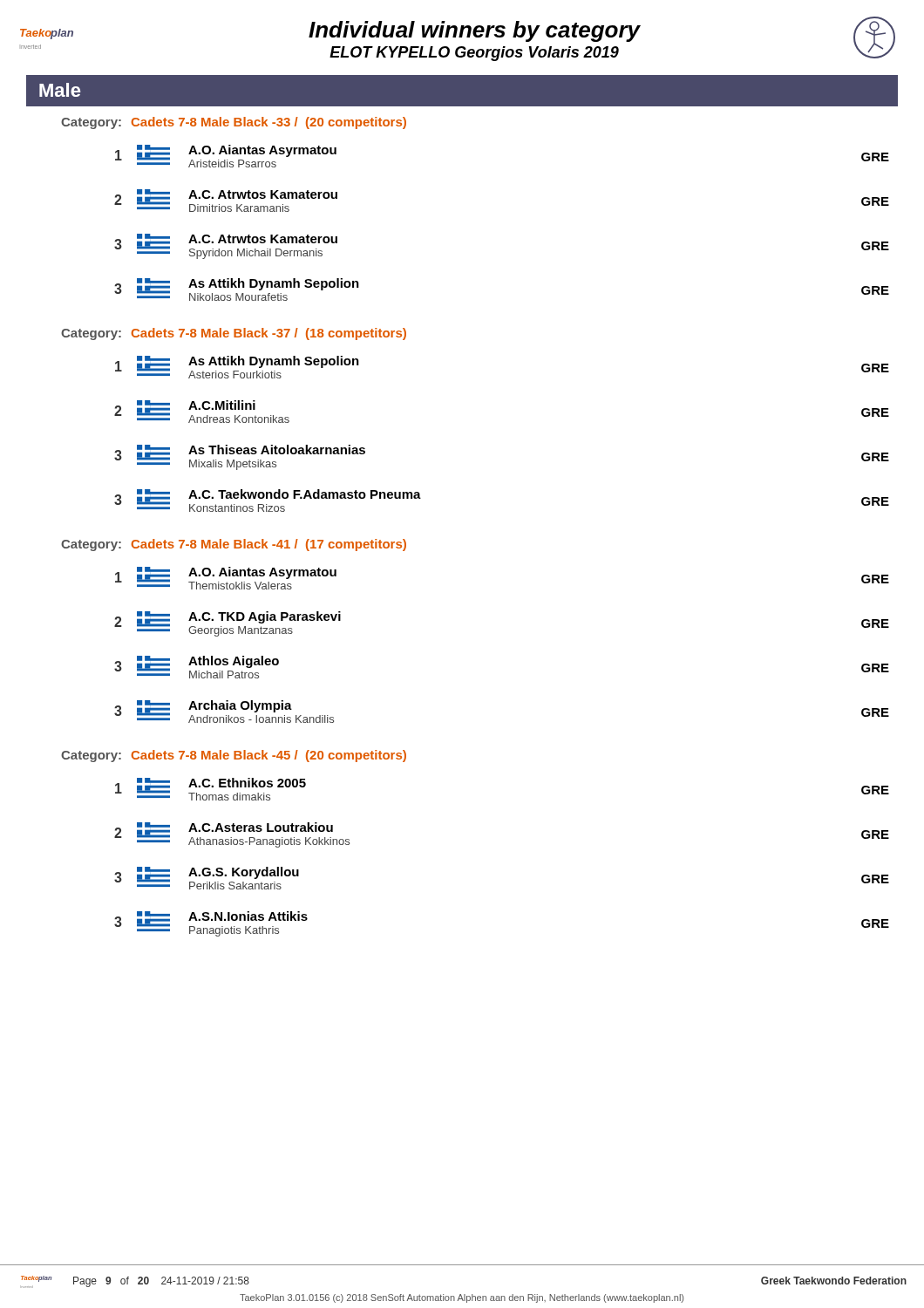The image size is (924, 1308).
Task: Locate the list item that says "3 A.C. Taekwondo F.Adamasto Pneuma Konstantinos Rizos"
Action: (x=271, y=498)
